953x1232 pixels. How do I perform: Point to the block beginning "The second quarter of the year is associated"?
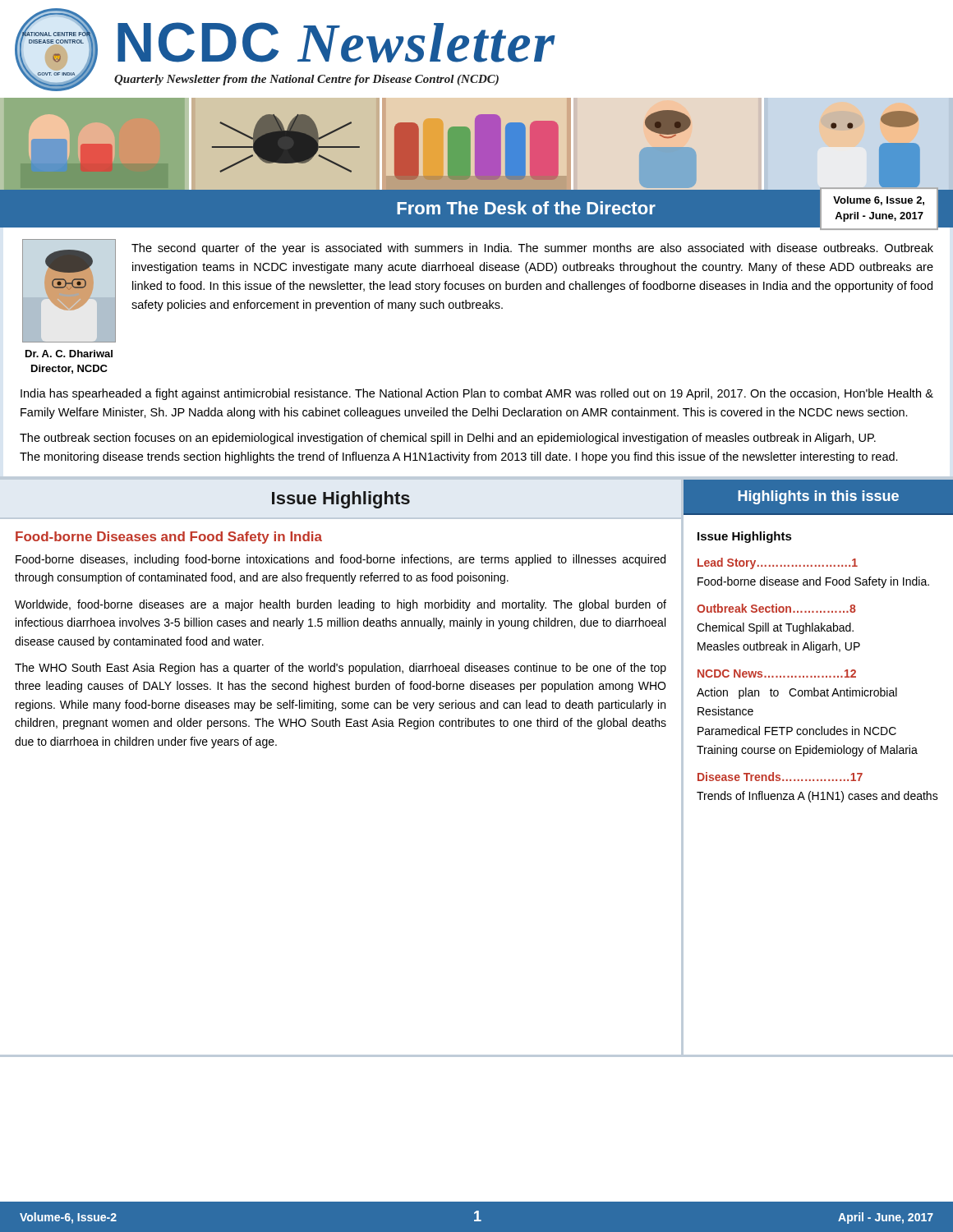532,276
